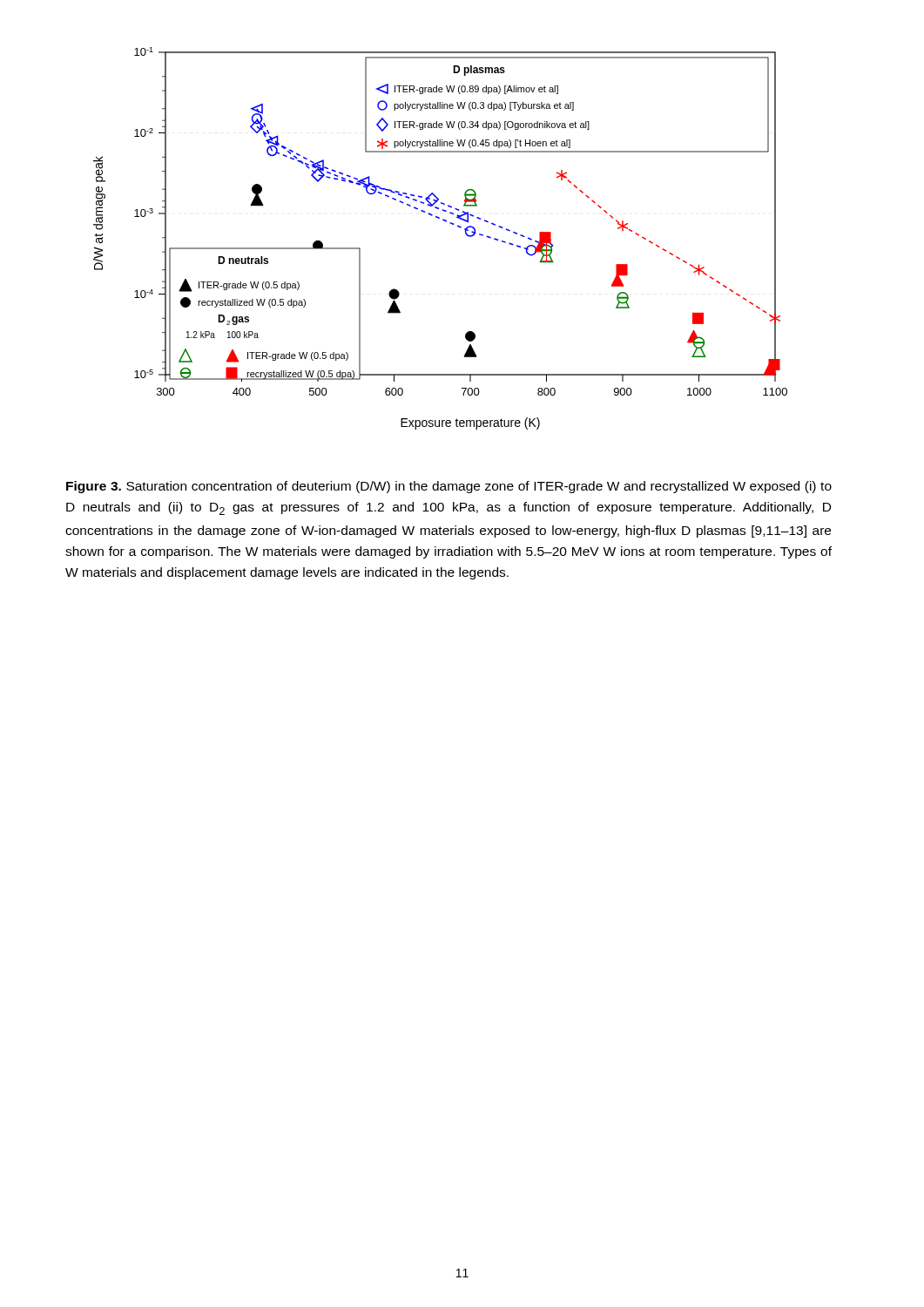Point to the caption beginning "Figure 3. Saturation concentration of deuterium (D/W) in"
924x1307 pixels.
[x=449, y=529]
